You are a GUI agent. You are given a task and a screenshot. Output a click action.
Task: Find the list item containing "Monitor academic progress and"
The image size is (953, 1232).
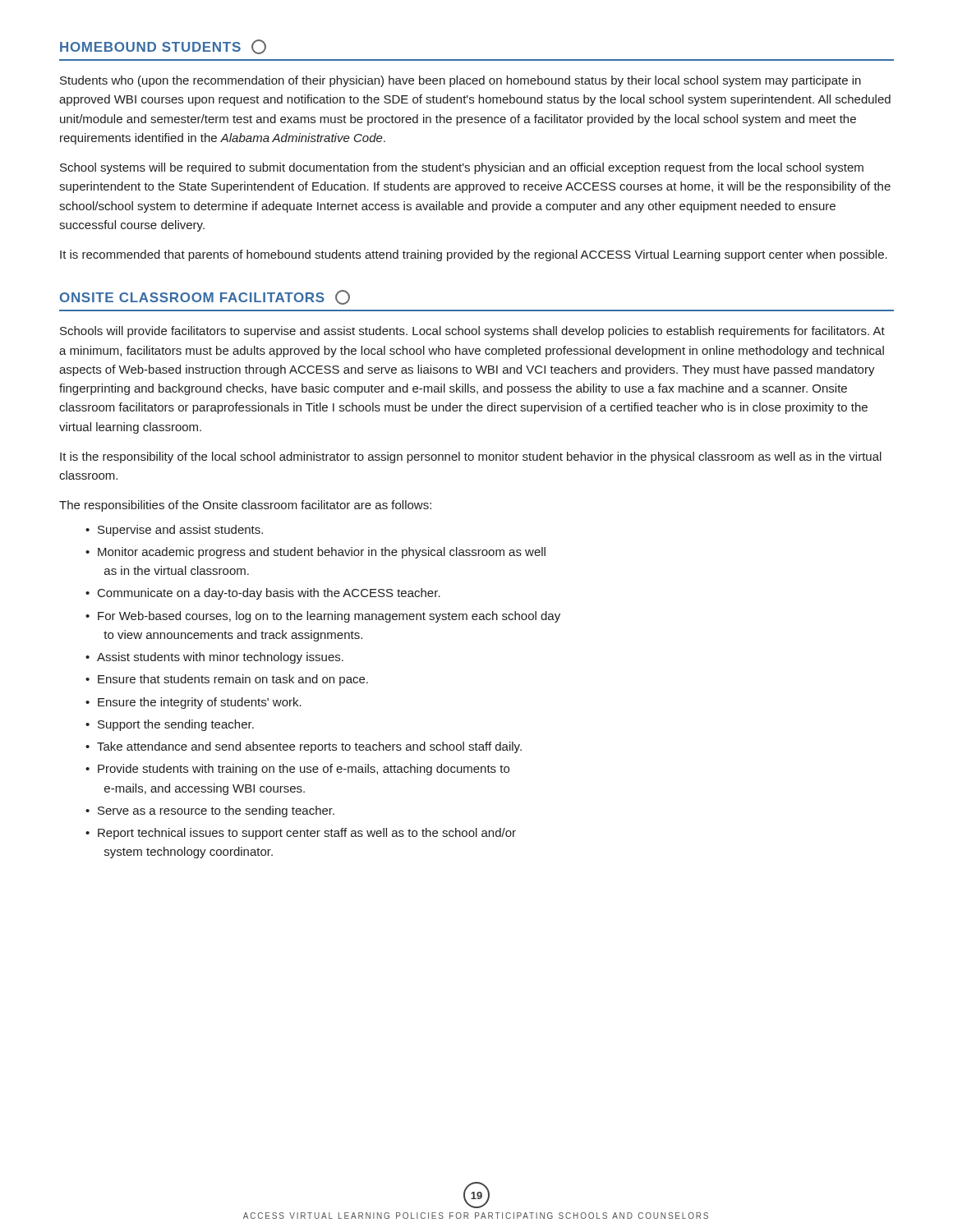click(322, 561)
